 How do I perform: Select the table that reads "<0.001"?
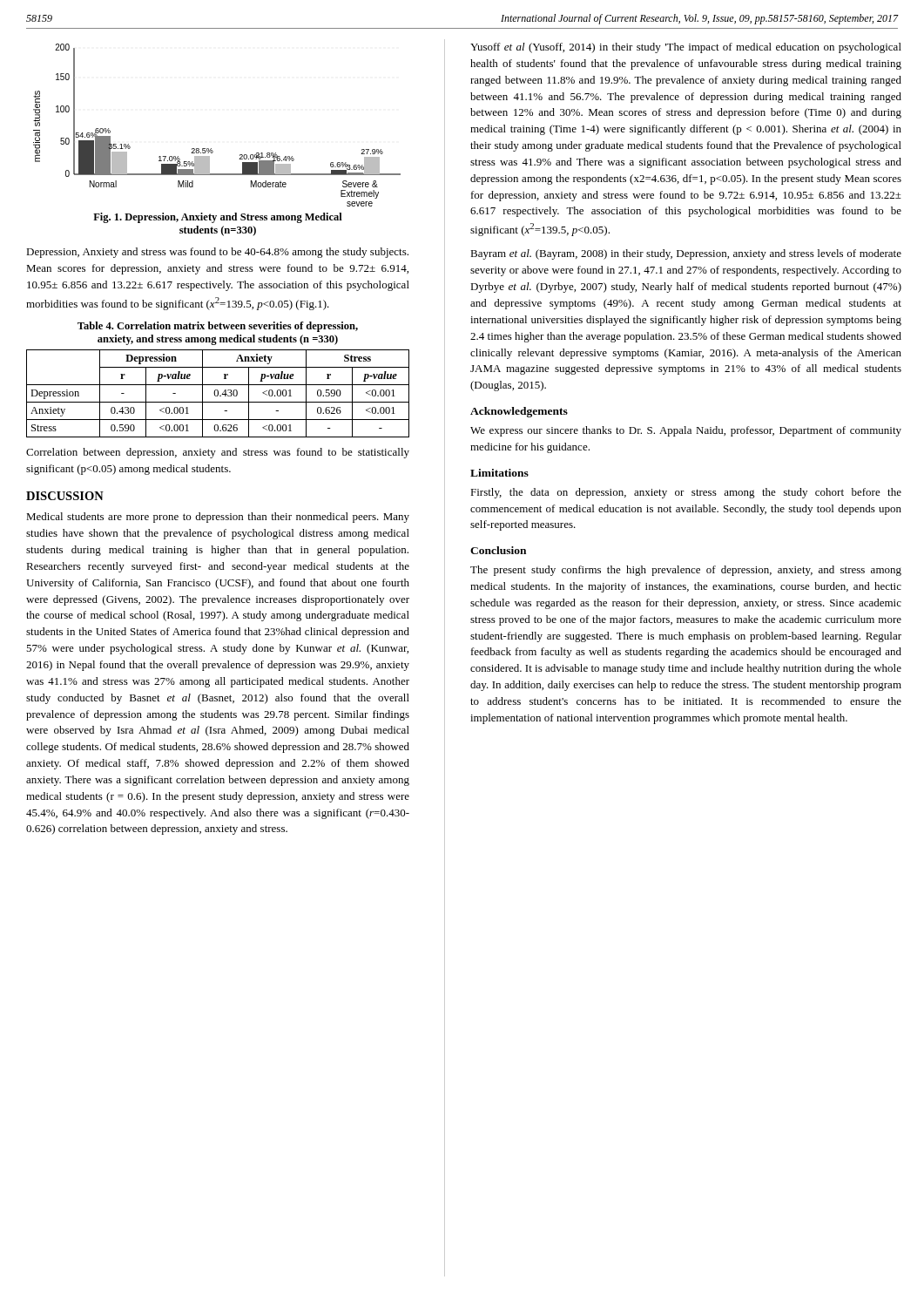(x=218, y=393)
